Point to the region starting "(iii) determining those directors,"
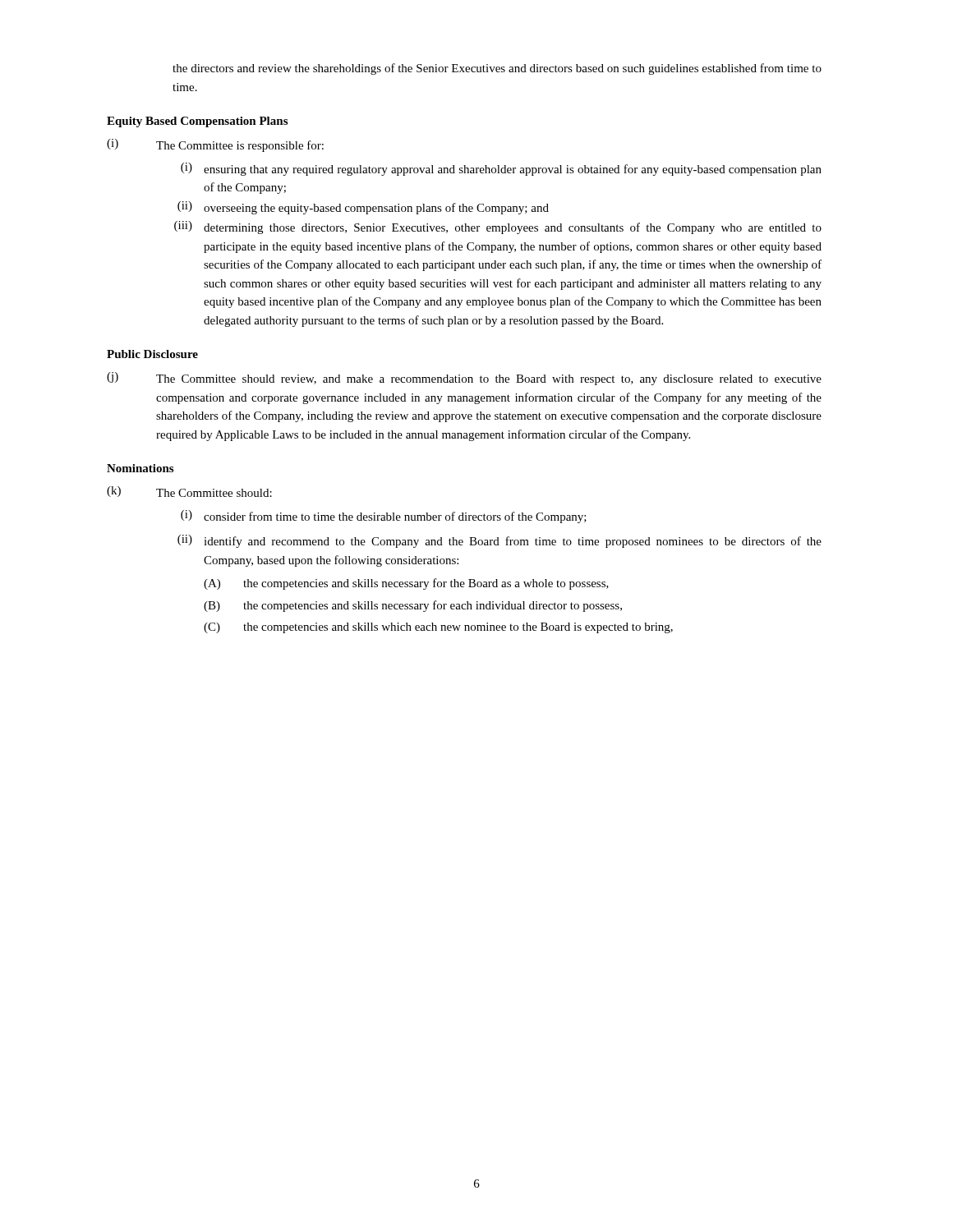 [489, 274]
